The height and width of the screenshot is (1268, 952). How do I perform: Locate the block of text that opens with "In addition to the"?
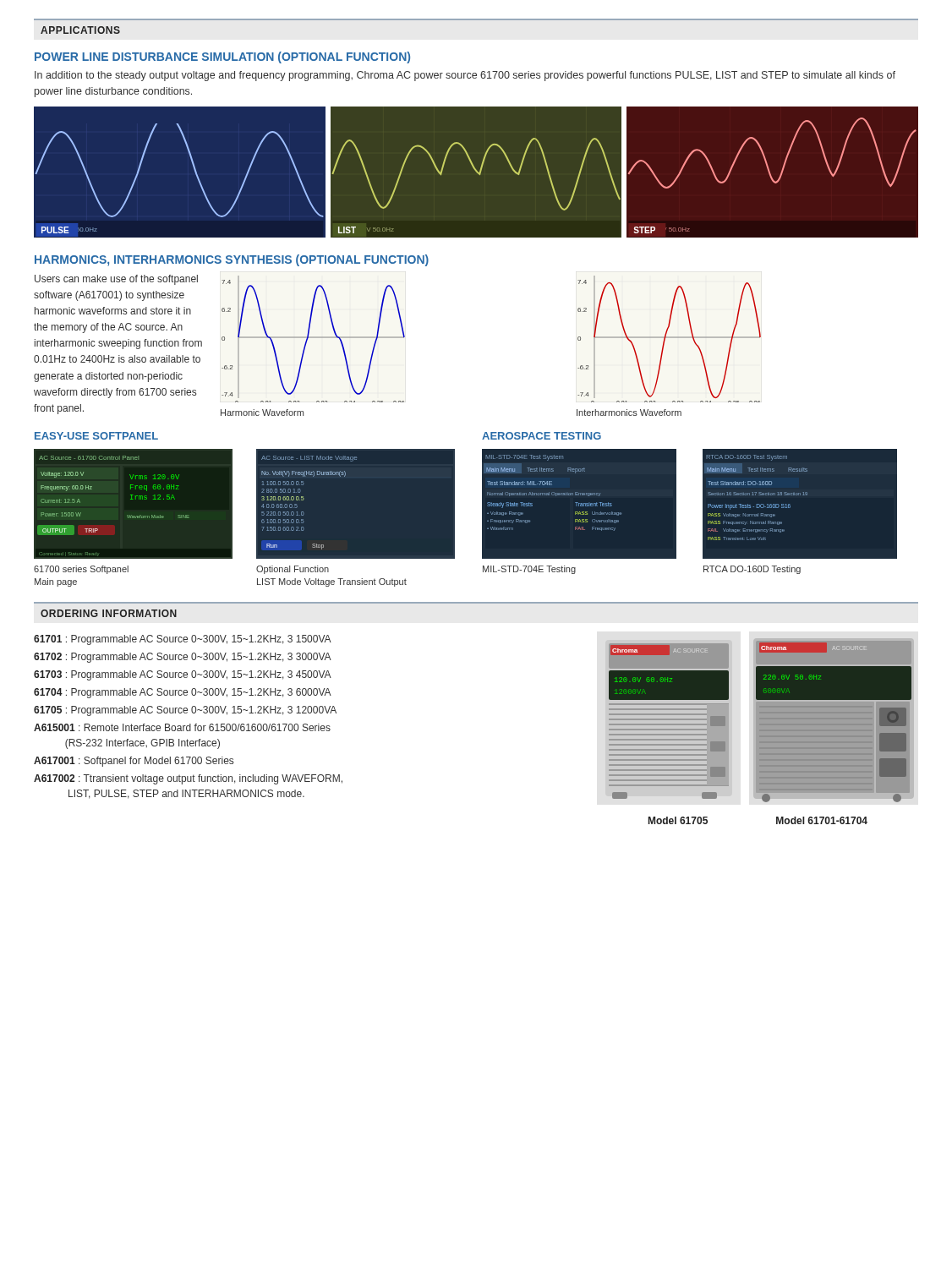click(x=465, y=83)
